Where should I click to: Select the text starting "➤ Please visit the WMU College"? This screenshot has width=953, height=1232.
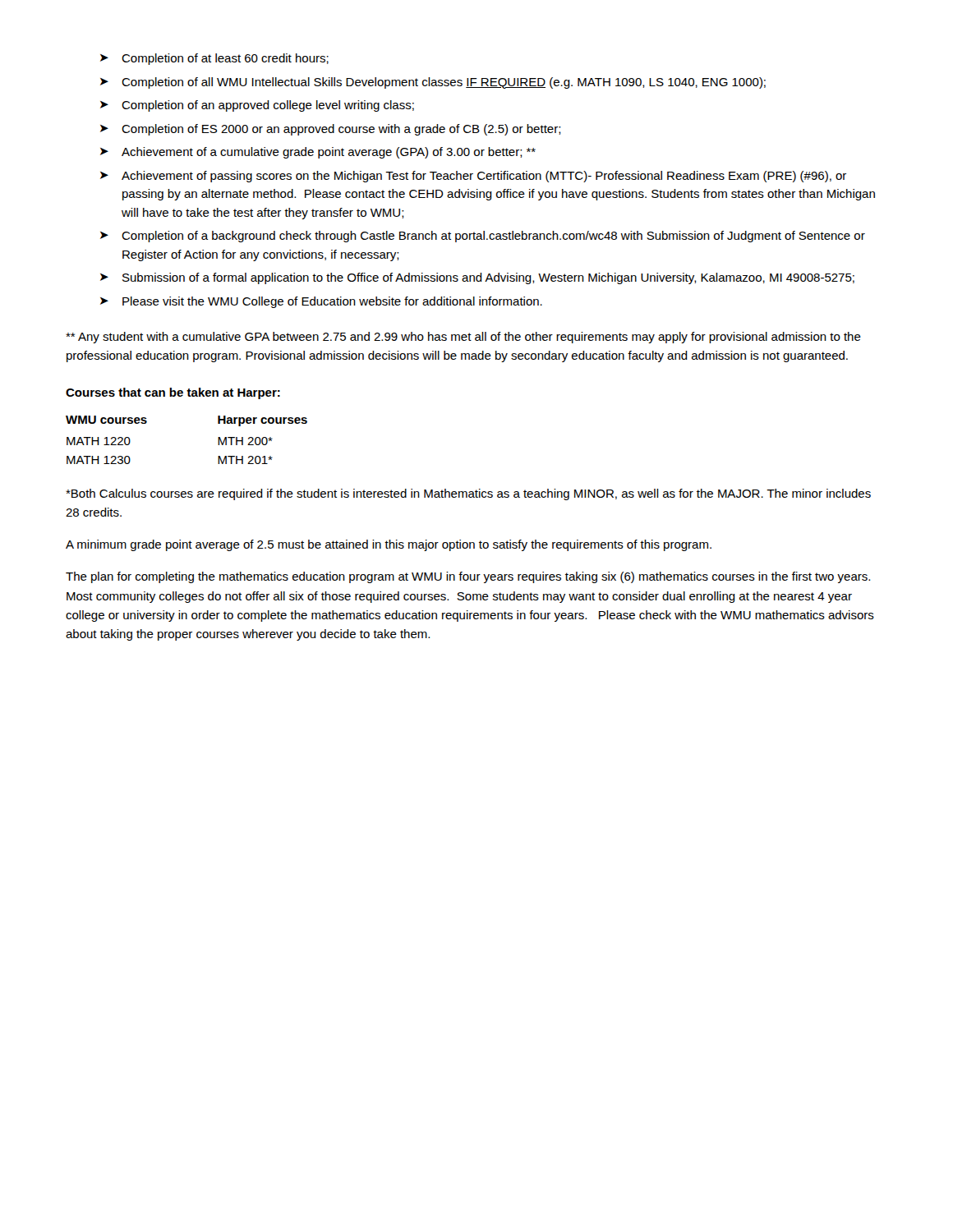coord(493,301)
